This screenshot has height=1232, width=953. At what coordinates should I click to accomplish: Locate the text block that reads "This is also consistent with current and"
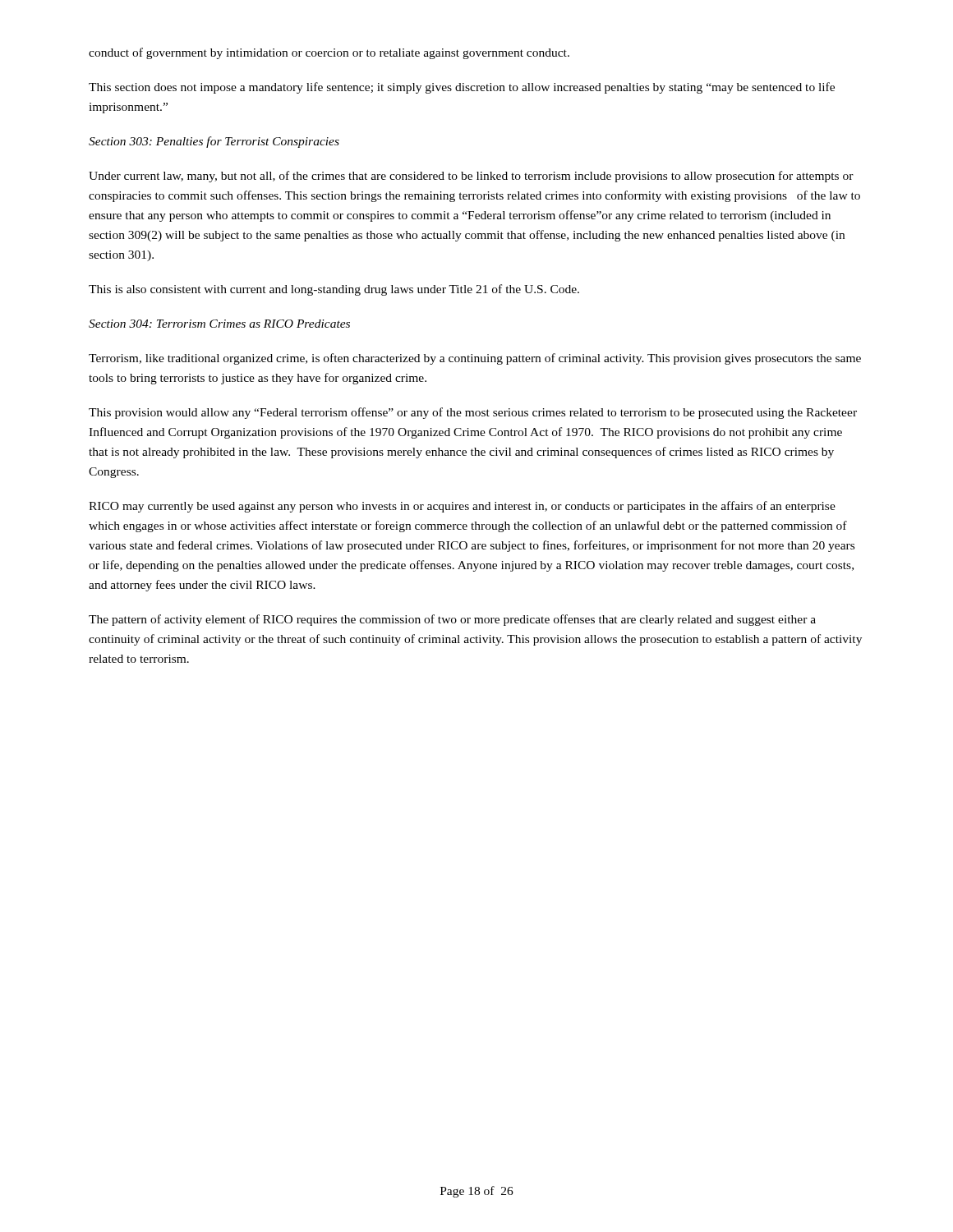pyautogui.click(x=334, y=289)
